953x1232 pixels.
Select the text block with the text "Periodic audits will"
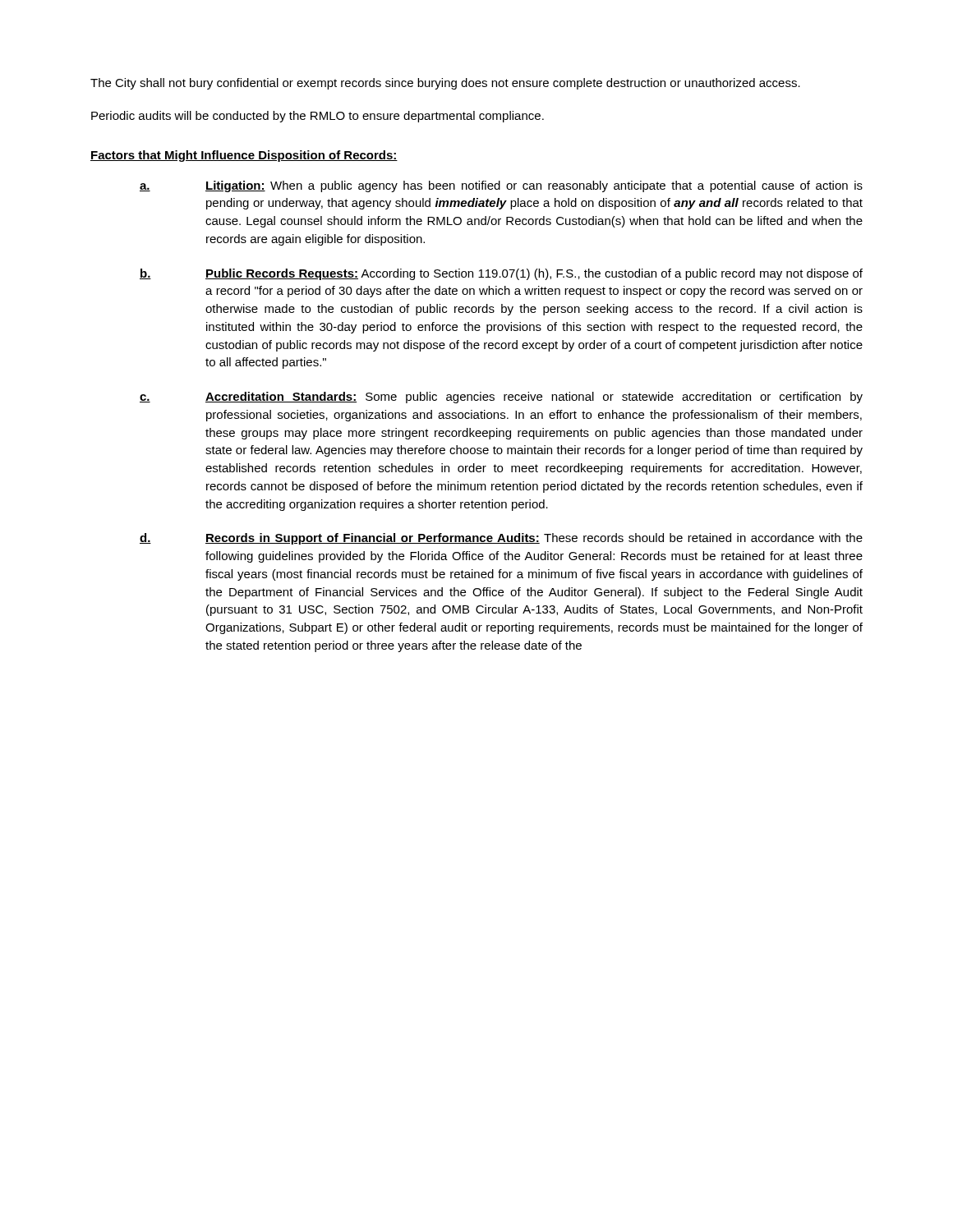pos(317,115)
